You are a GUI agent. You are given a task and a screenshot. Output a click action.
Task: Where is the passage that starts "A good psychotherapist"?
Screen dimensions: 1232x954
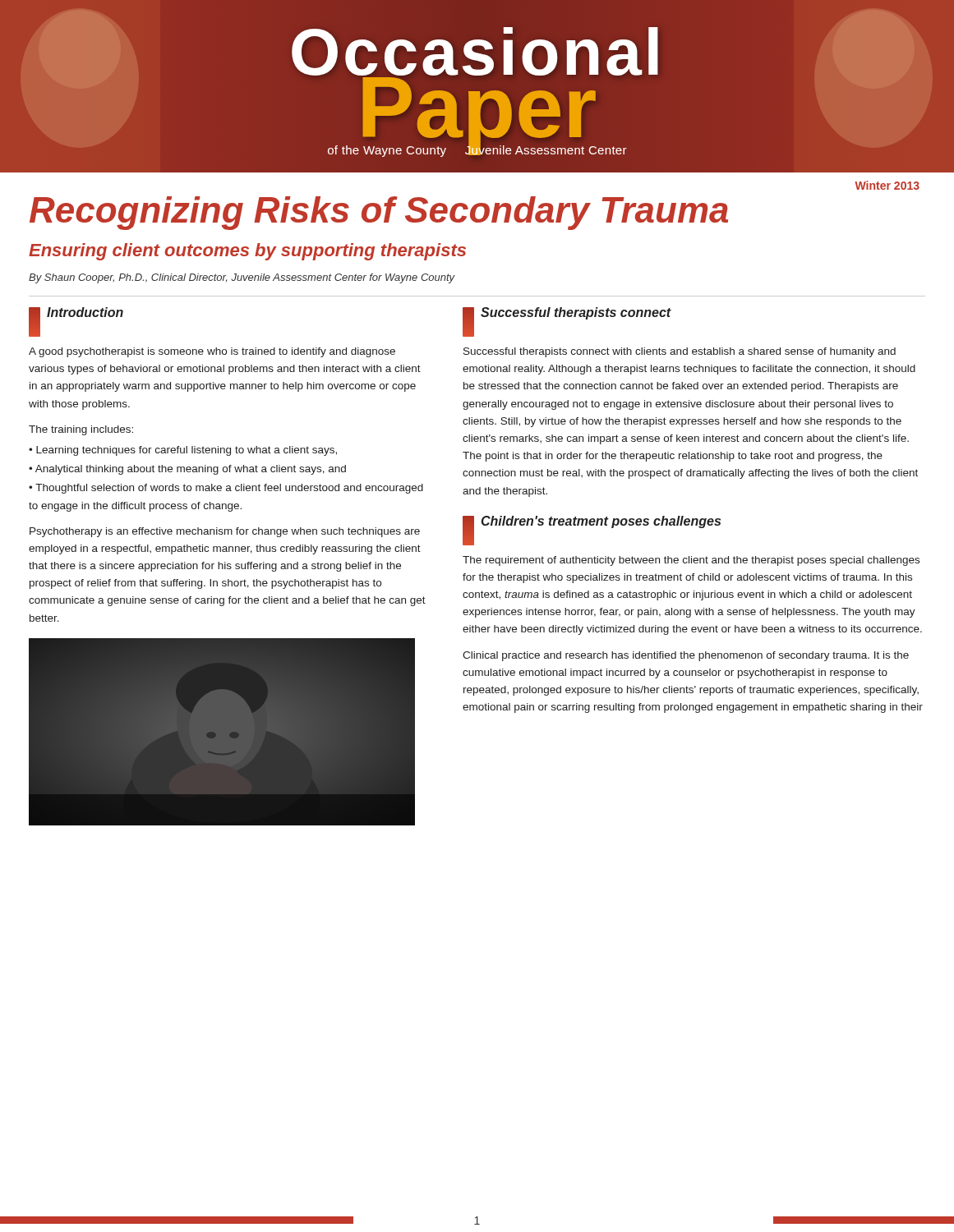click(x=225, y=377)
